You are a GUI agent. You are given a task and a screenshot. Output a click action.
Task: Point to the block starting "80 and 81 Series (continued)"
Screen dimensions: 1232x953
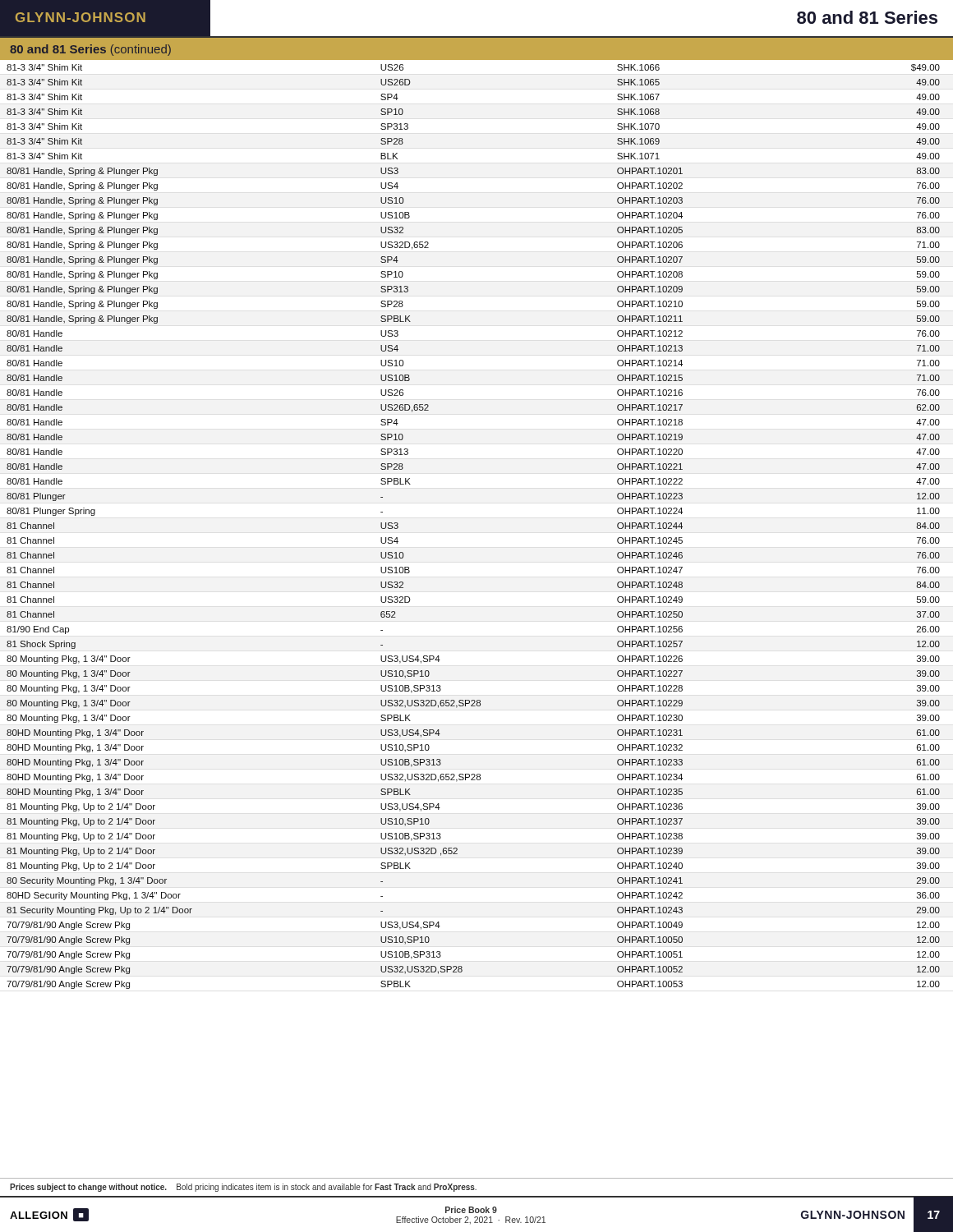(x=91, y=49)
